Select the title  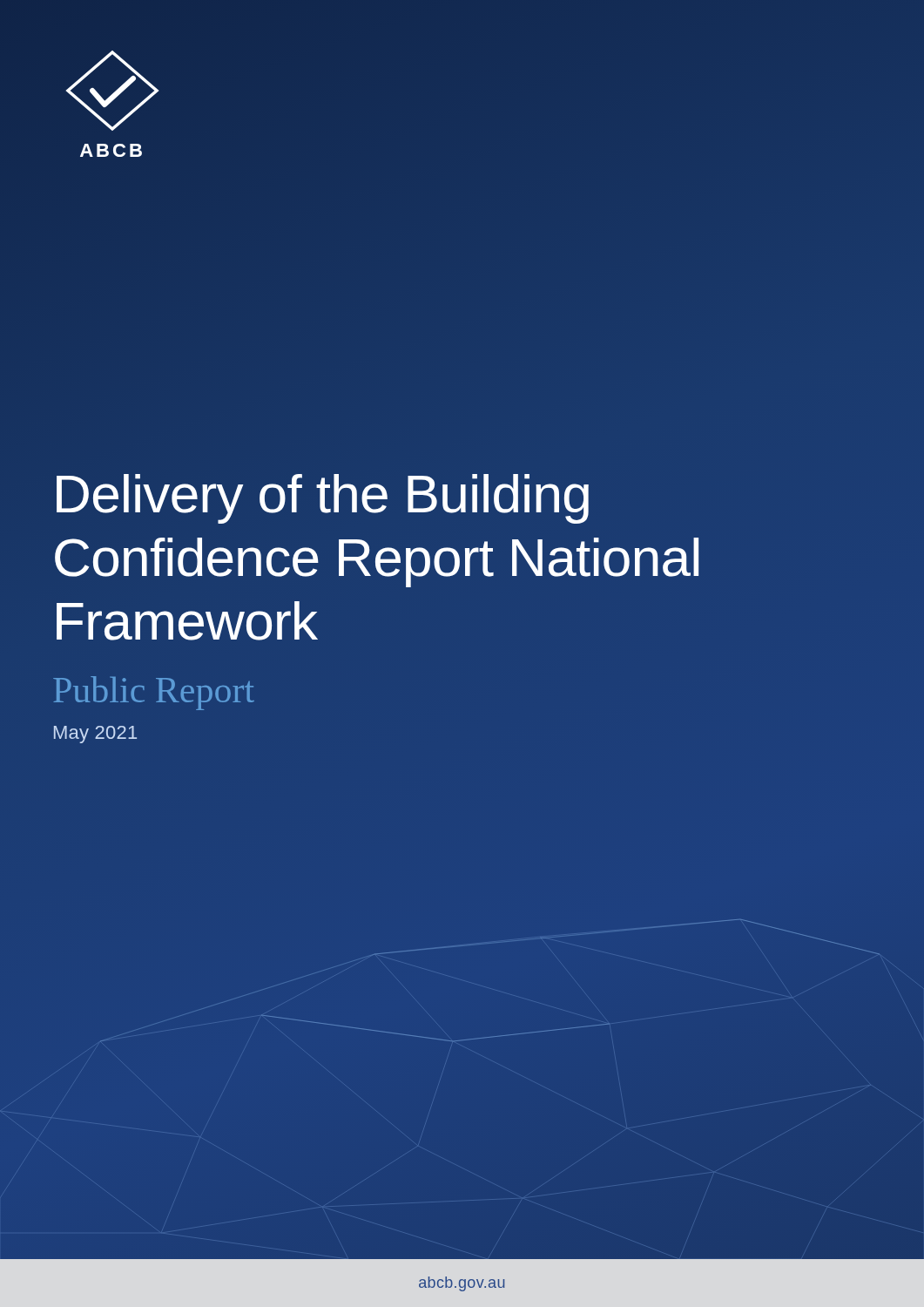379,557
